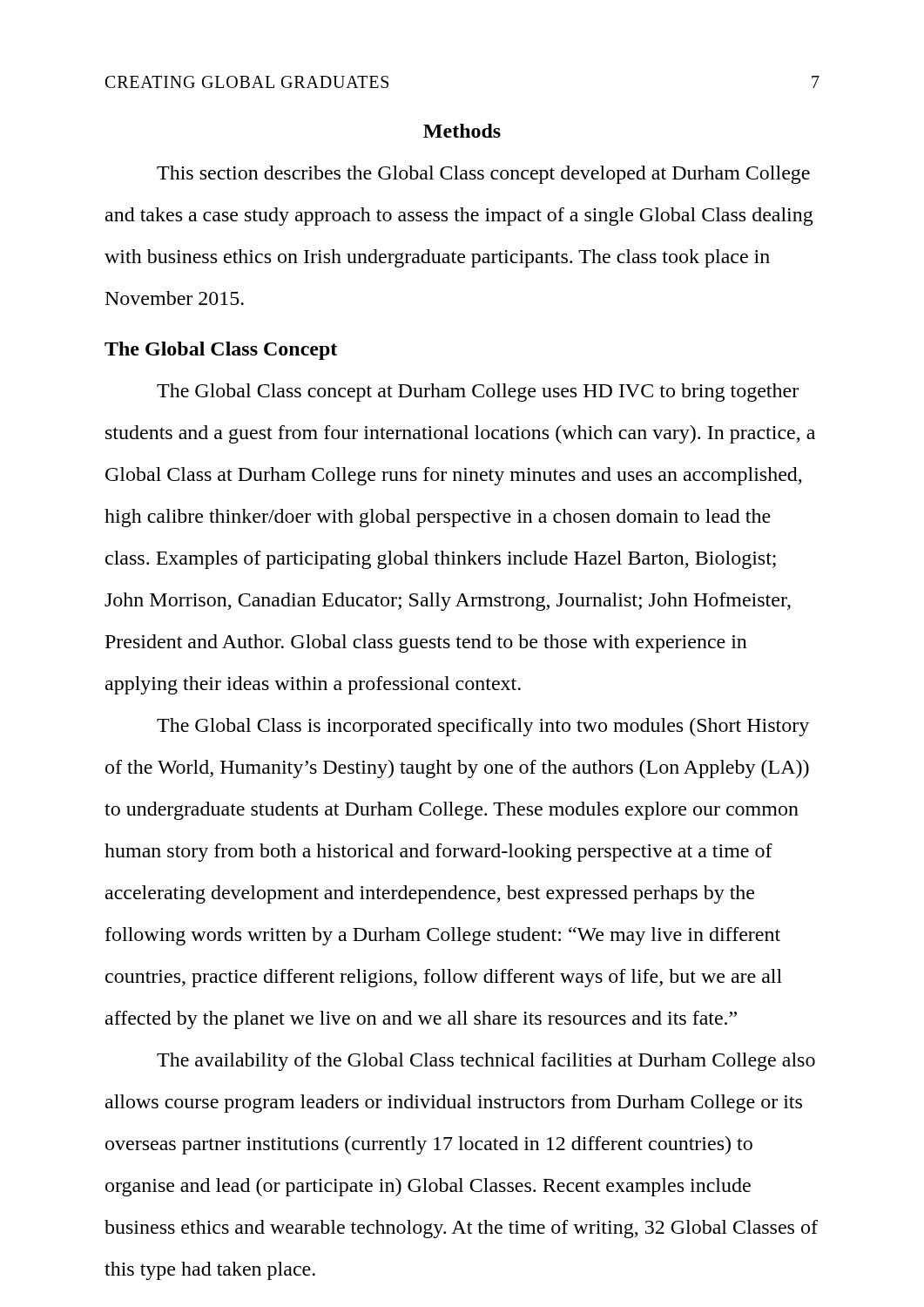Find the block on this page that starts "This section describes the Global Class concept developed"
The width and height of the screenshot is (924, 1307).
click(x=483, y=175)
